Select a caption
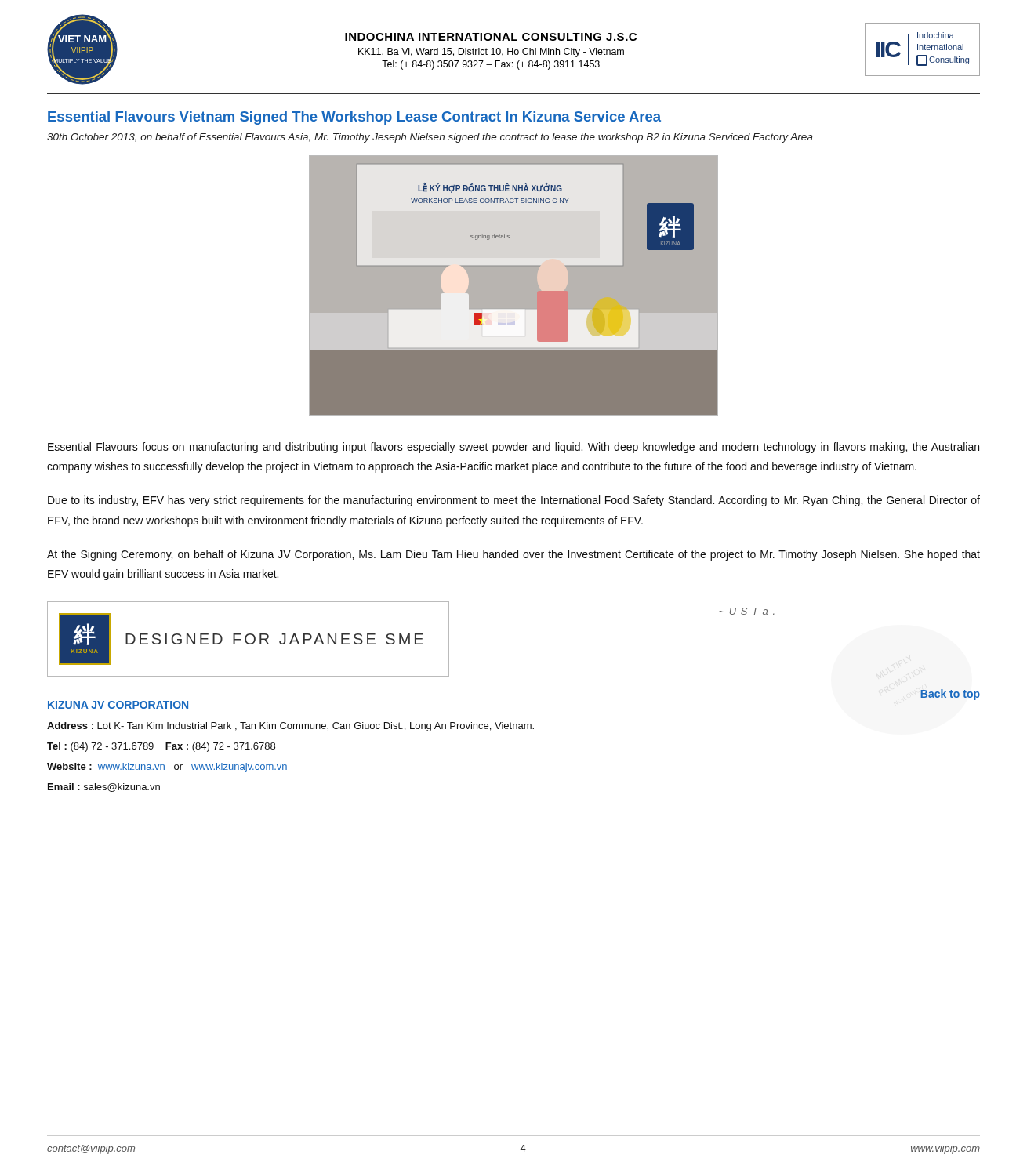The width and height of the screenshot is (1027, 1176). (430, 137)
